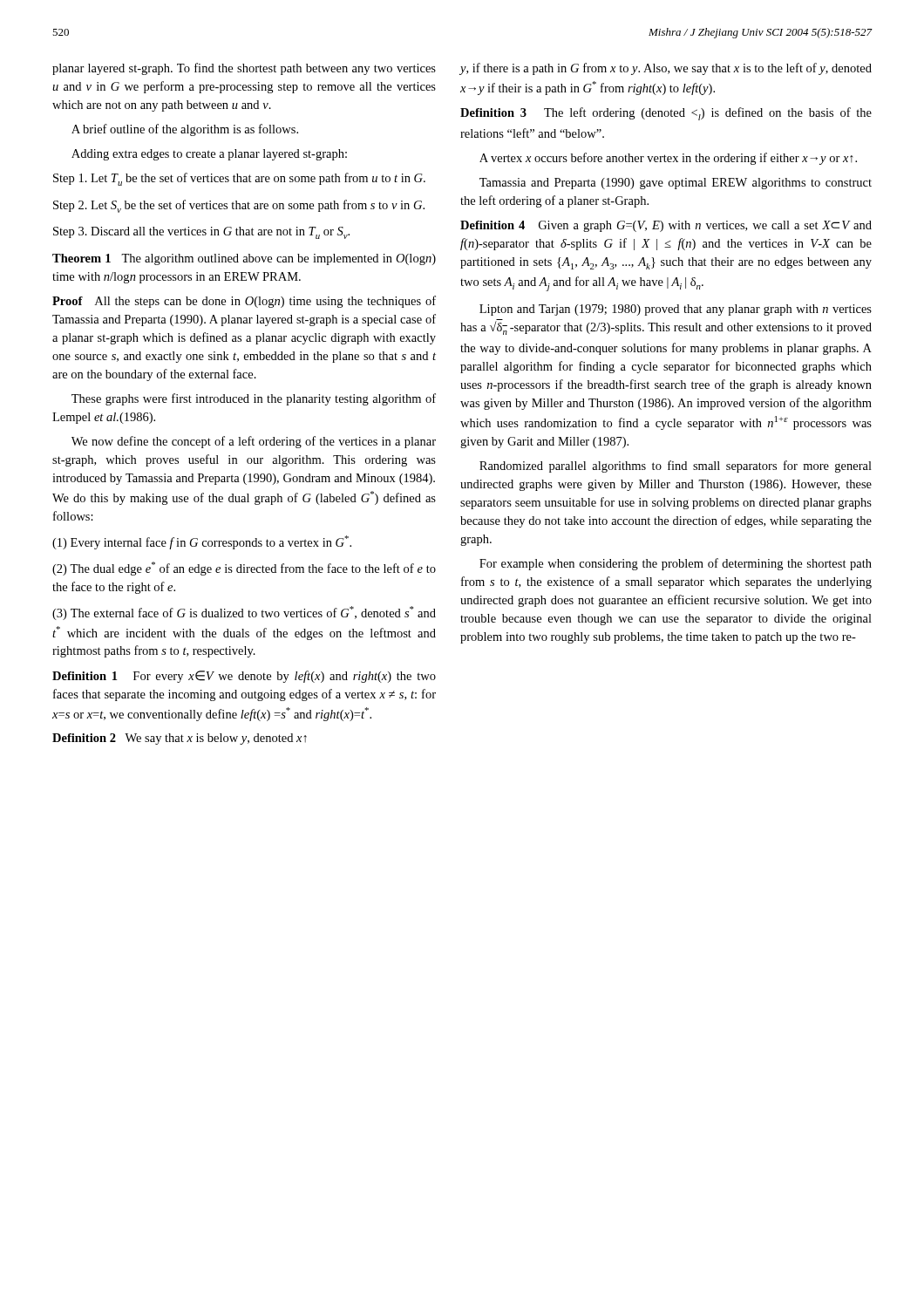924x1308 pixels.
Task: Find the block on this page that starts "(1) Every internal"
Action: [x=244, y=542]
